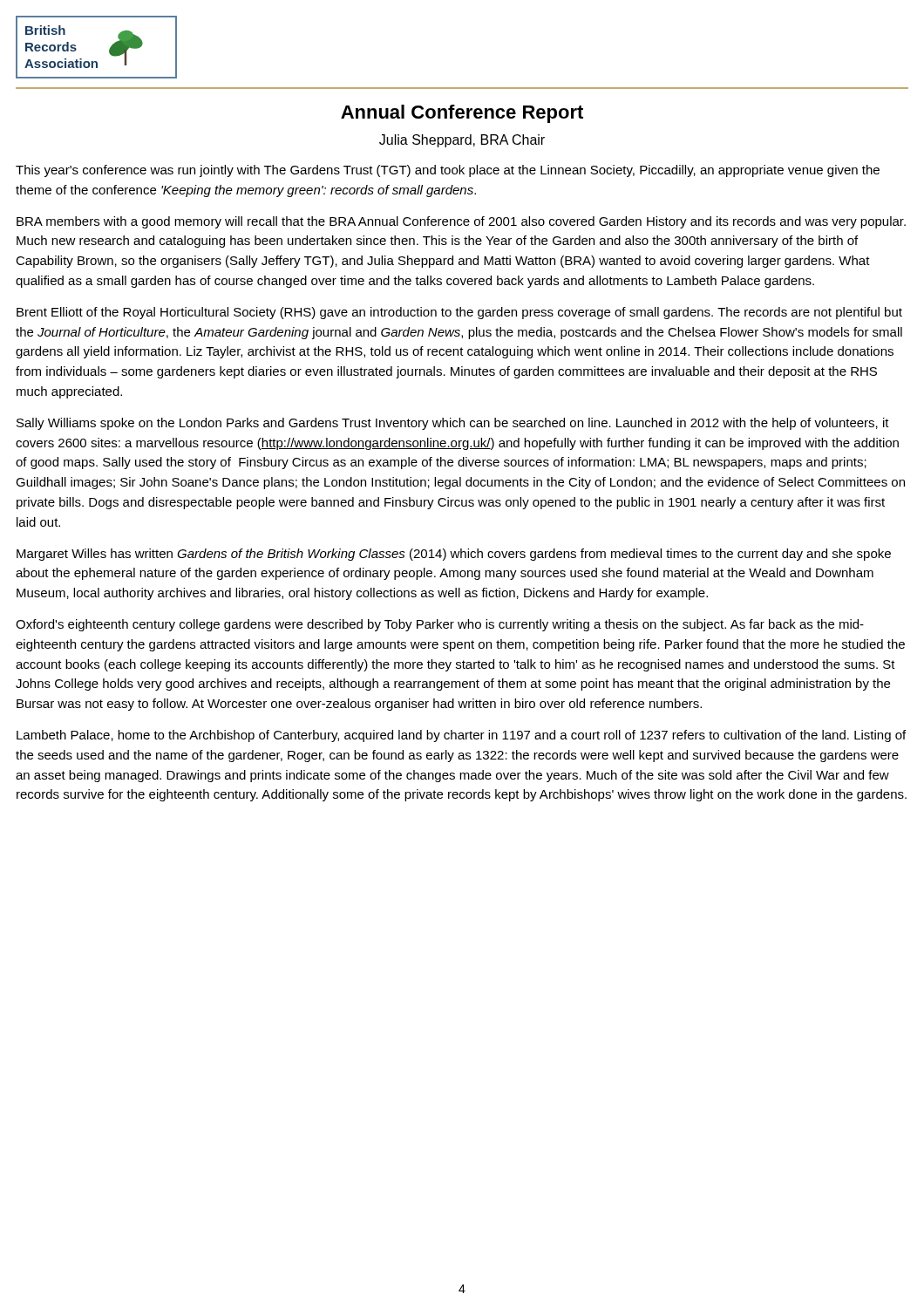Point to the block beginning "Brent Elliott of the Royal Horticultural Society"
924x1308 pixels.
(x=459, y=351)
